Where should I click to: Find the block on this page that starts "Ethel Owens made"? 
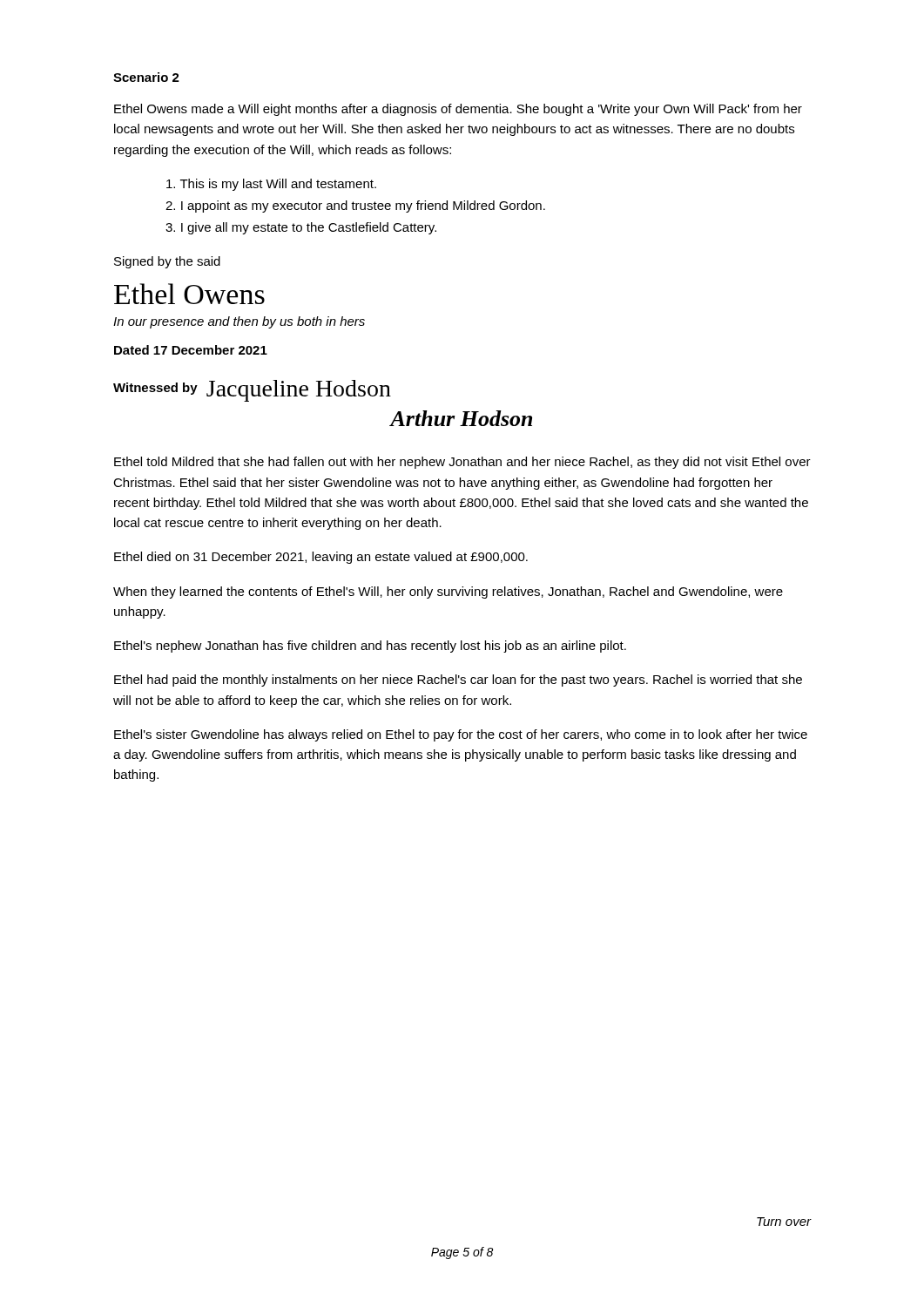tap(458, 129)
